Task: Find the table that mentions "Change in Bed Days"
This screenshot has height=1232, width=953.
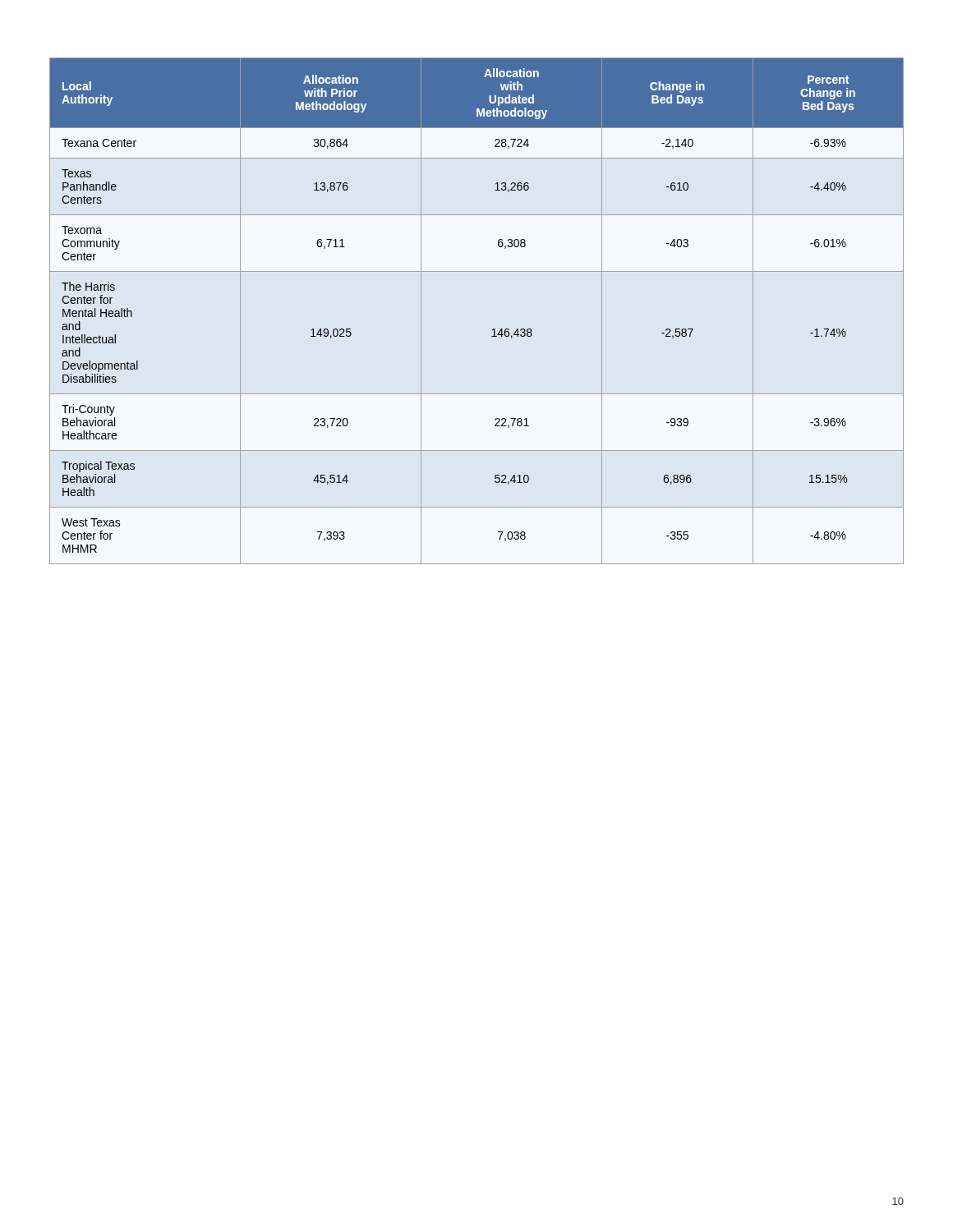Action: tap(476, 311)
